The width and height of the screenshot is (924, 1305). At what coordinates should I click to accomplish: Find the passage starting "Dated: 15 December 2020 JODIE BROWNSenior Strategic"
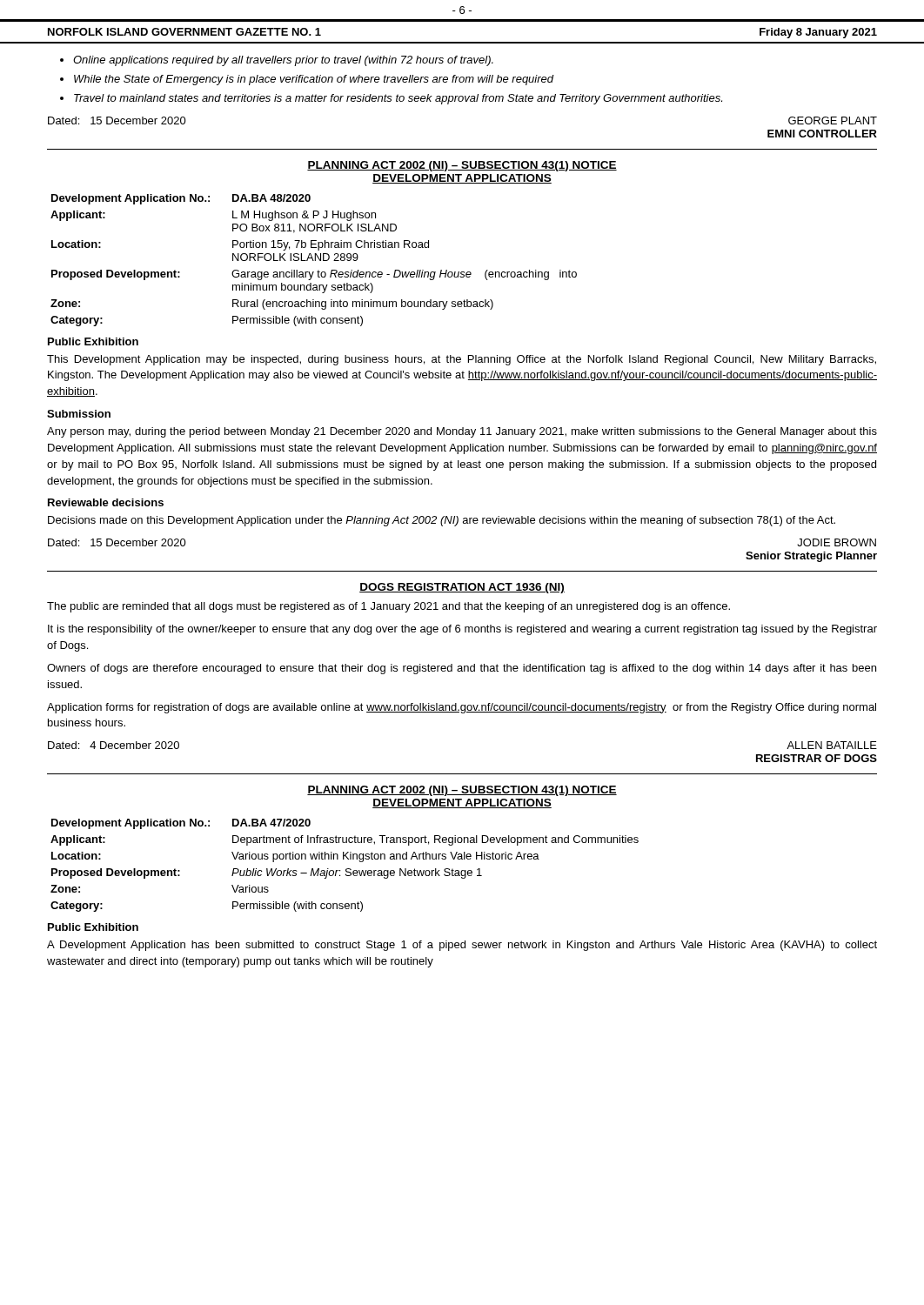60,542
